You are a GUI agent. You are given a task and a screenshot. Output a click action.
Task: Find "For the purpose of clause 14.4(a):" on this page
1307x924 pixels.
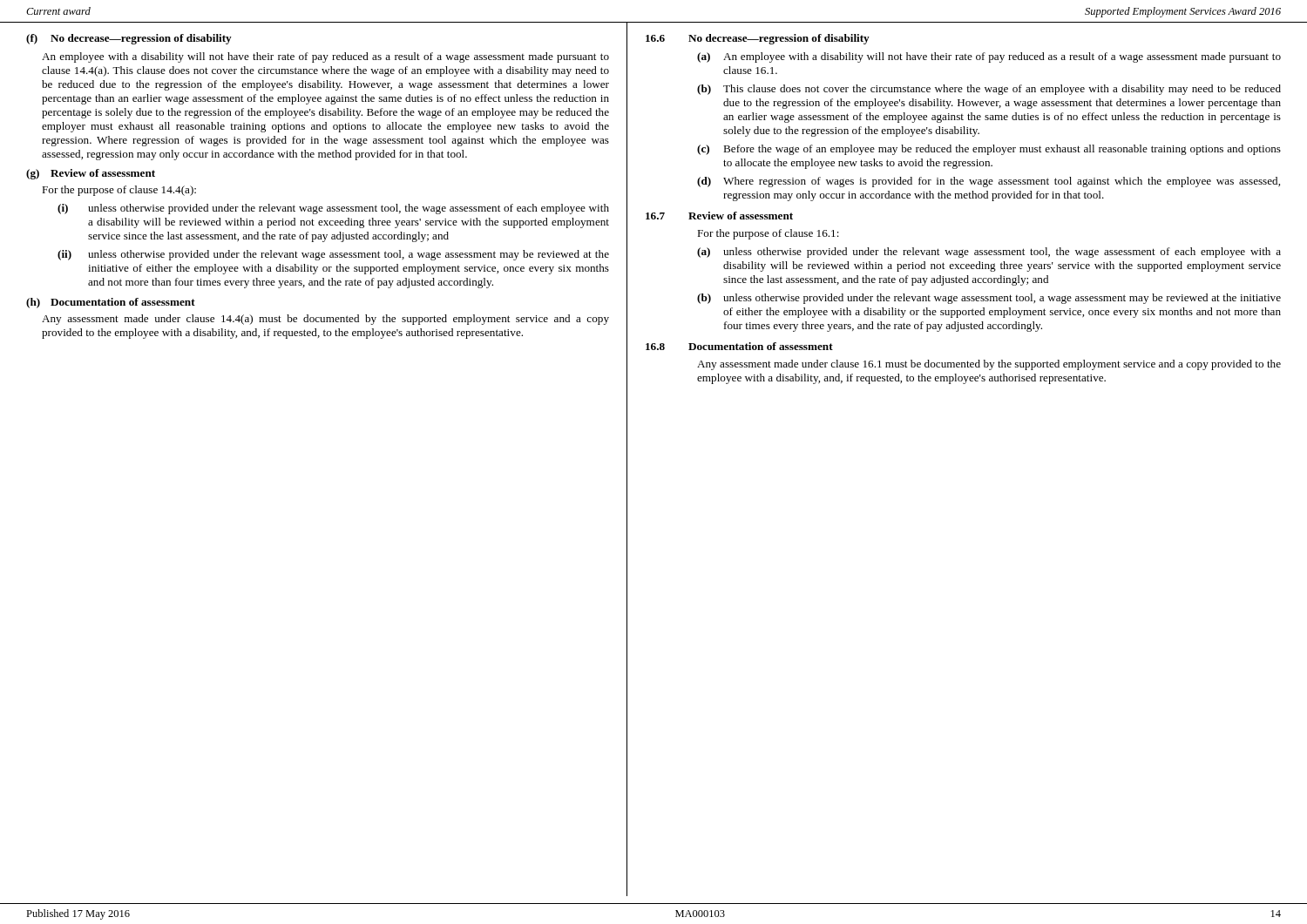point(119,191)
